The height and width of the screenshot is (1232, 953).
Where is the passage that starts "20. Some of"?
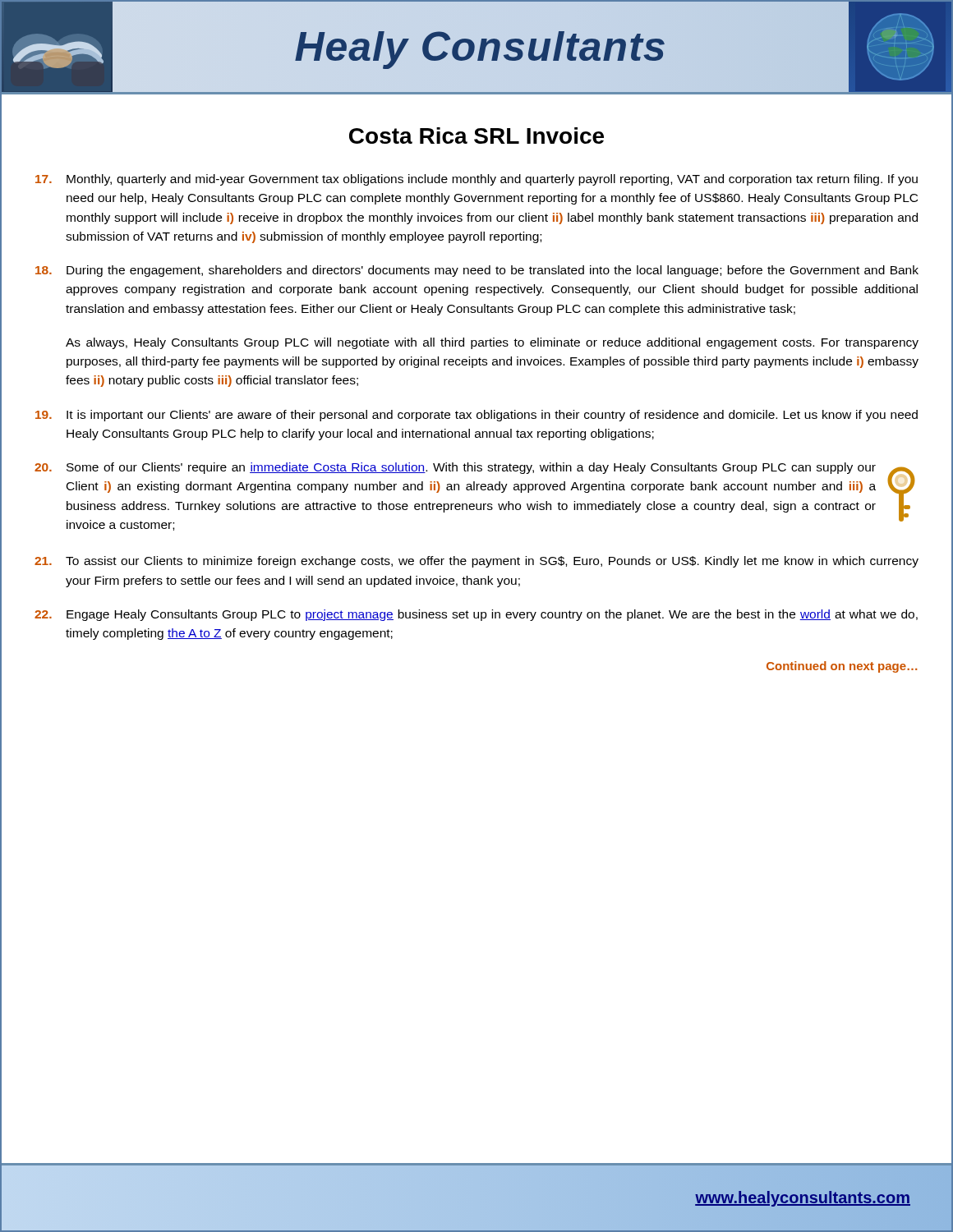[x=476, y=497]
